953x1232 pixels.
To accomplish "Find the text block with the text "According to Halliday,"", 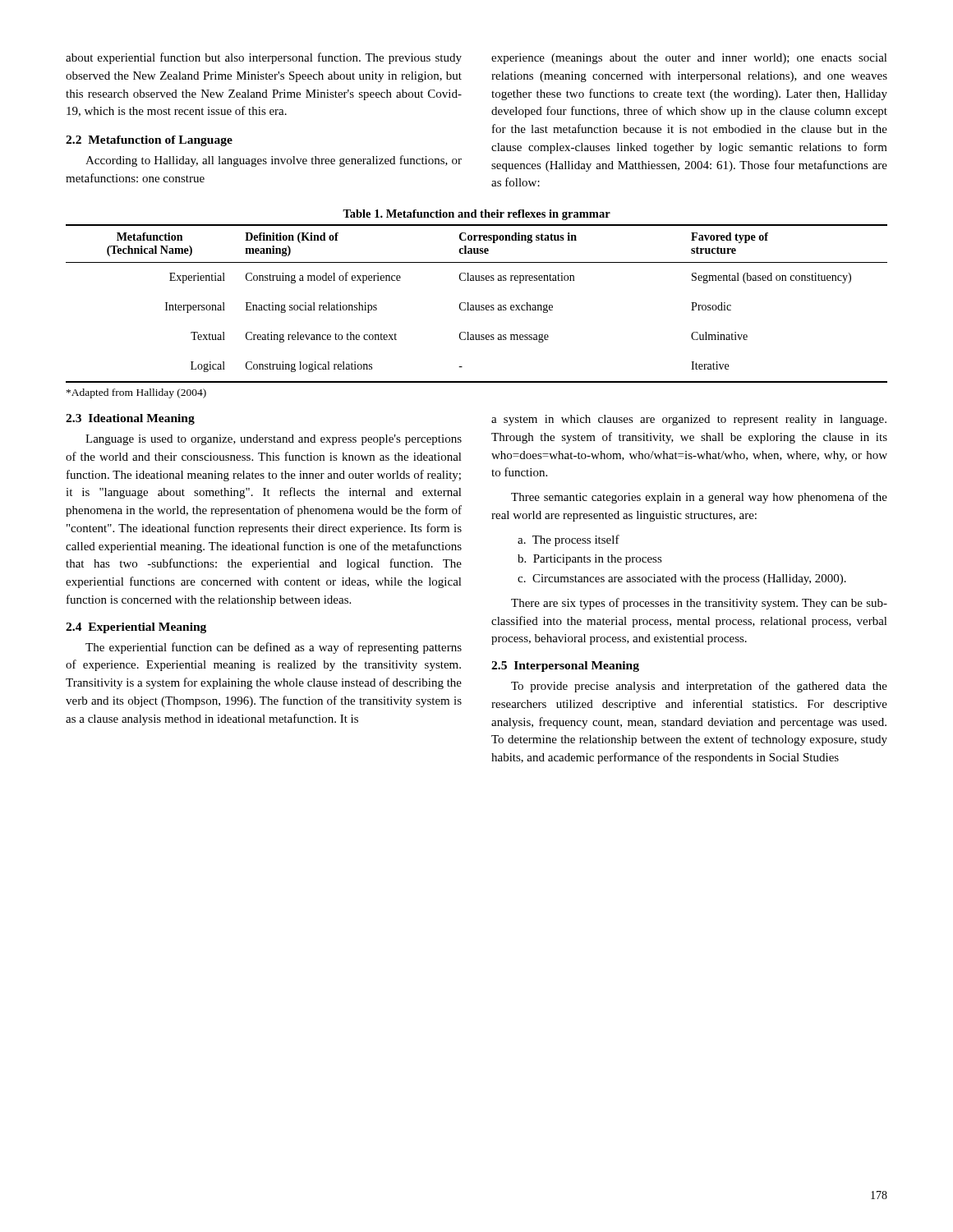I will [x=264, y=170].
